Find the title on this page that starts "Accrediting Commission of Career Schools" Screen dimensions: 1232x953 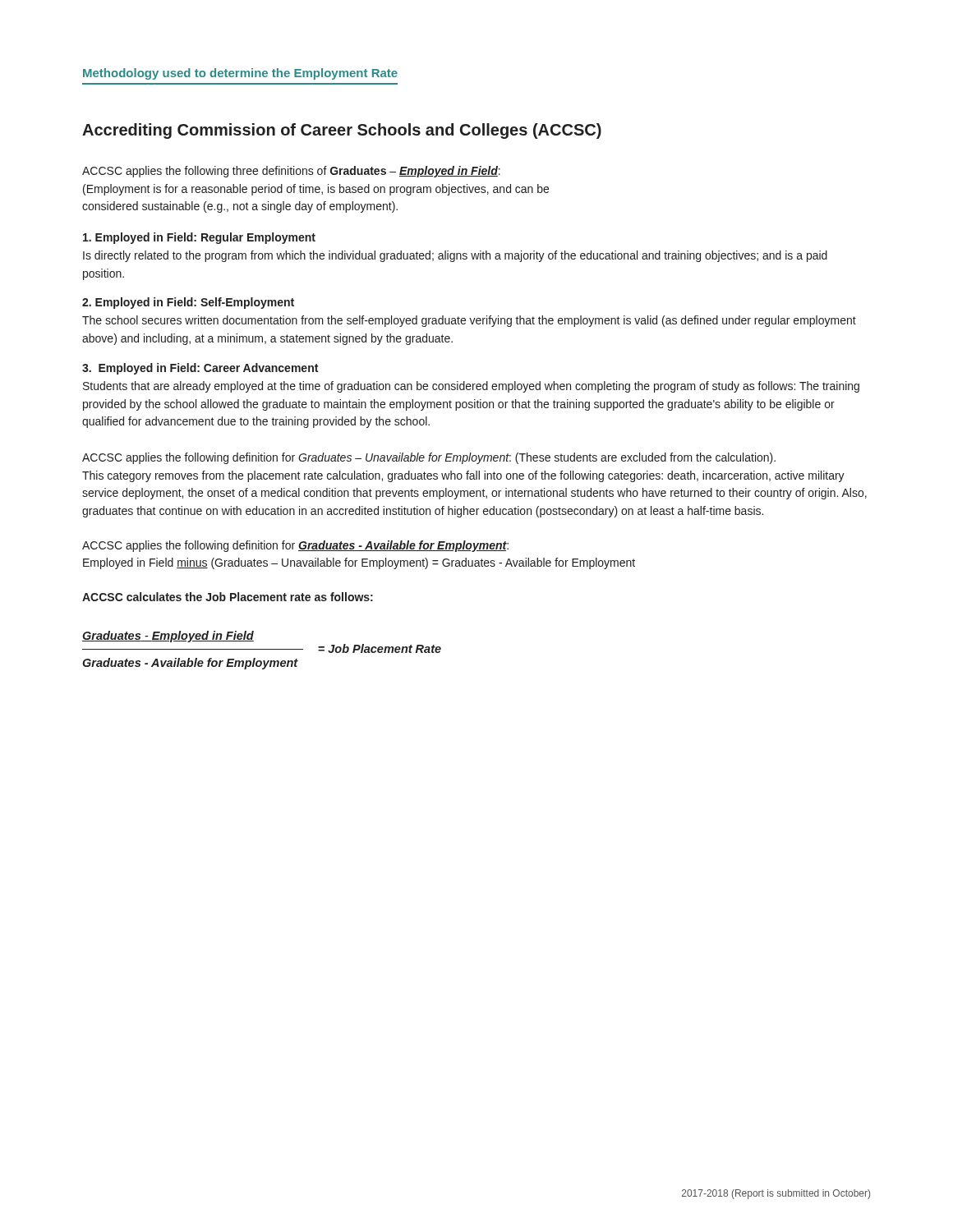342,130
